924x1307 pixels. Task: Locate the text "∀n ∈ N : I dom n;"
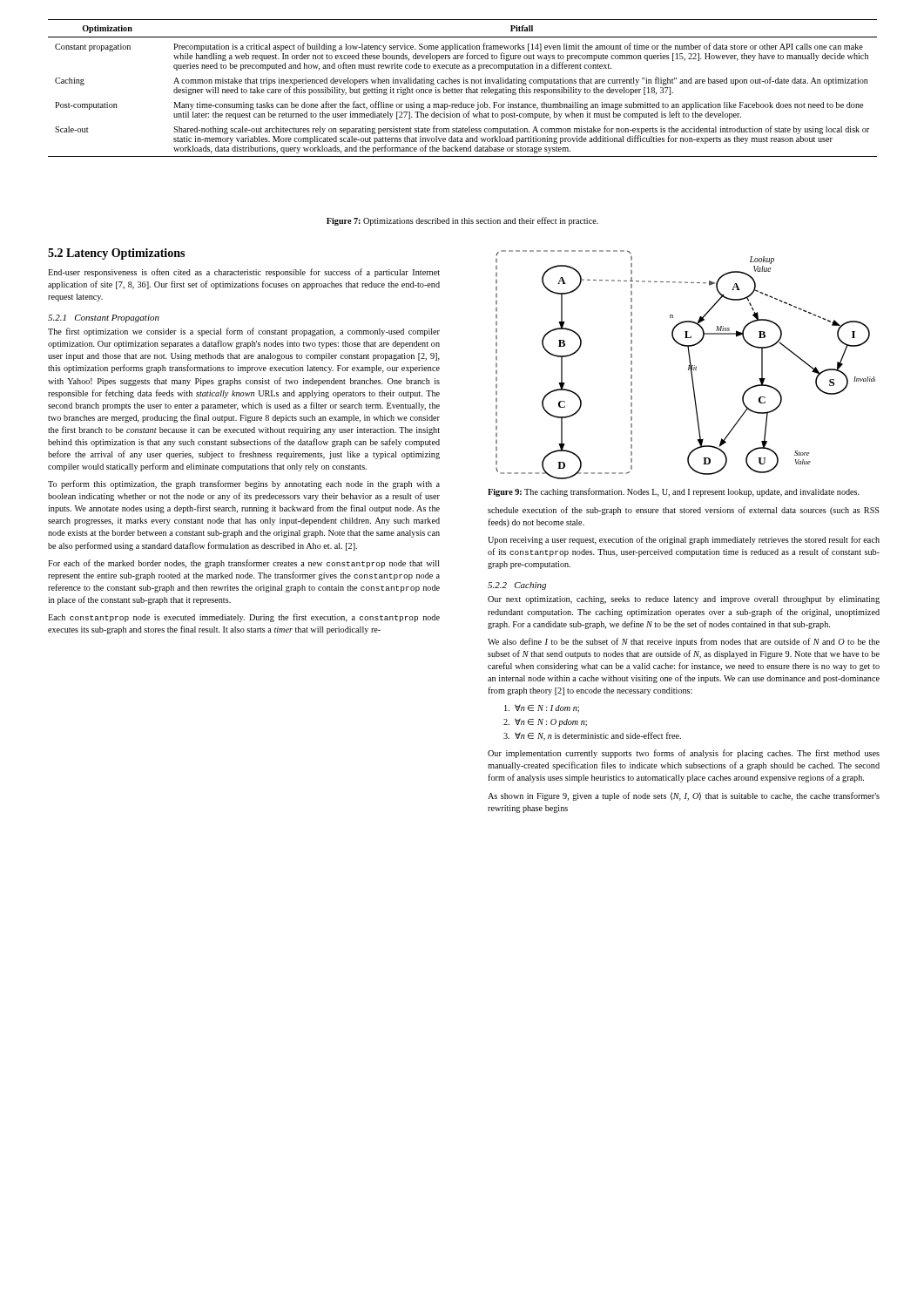[x=542, y=708]
